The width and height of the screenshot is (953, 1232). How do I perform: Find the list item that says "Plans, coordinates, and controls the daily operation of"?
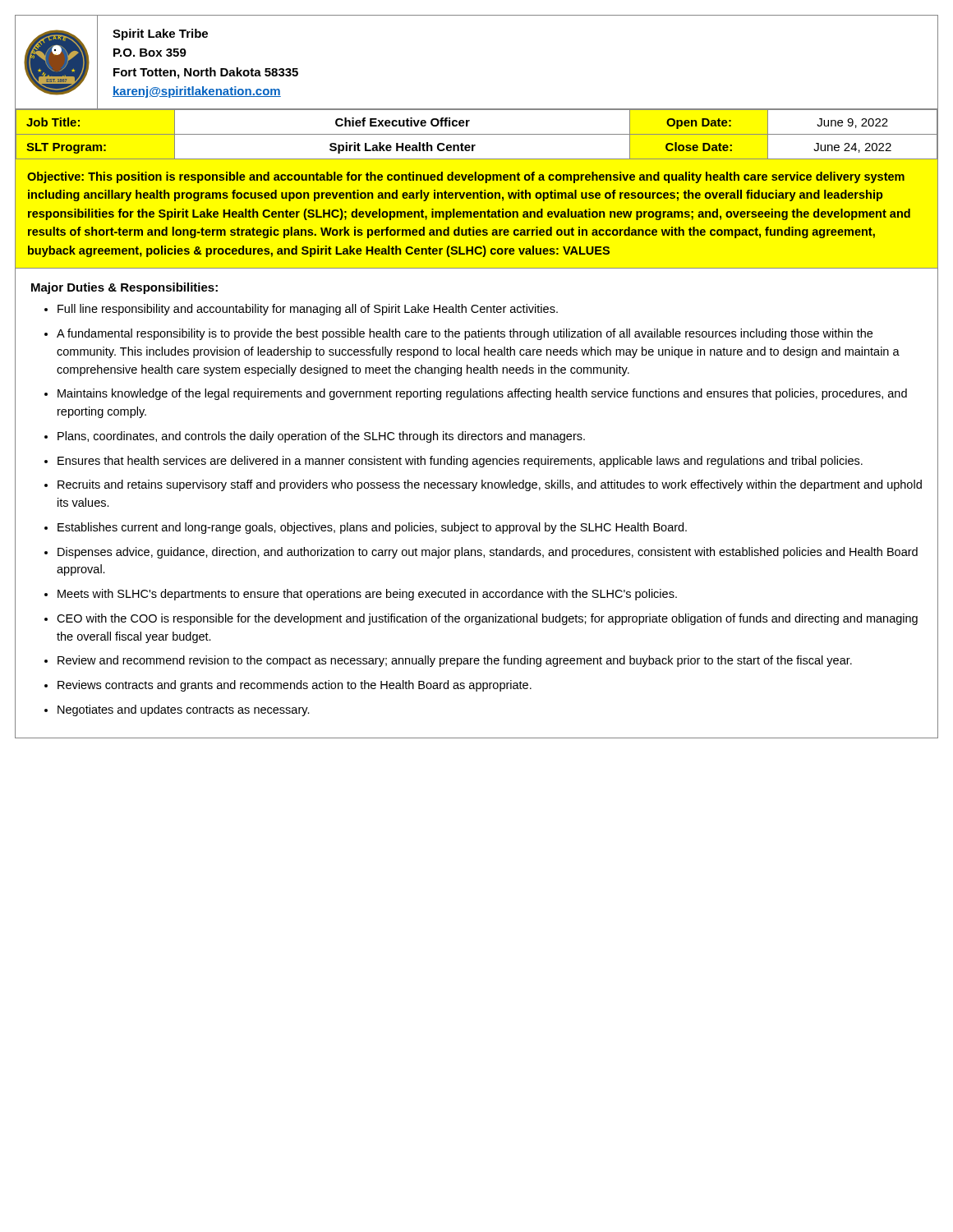321,436
